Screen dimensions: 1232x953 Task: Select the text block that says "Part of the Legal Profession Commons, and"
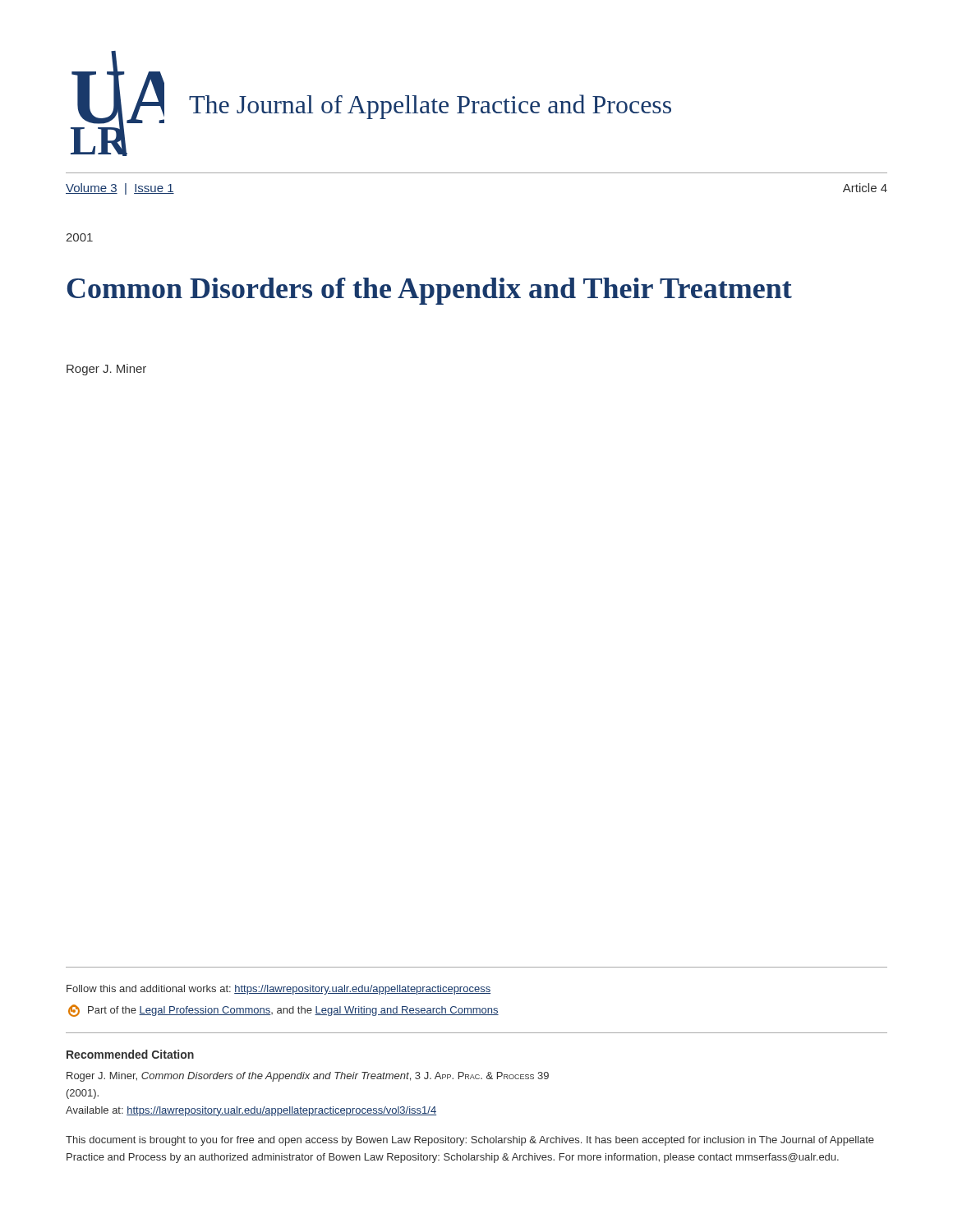click(282, 1009)
